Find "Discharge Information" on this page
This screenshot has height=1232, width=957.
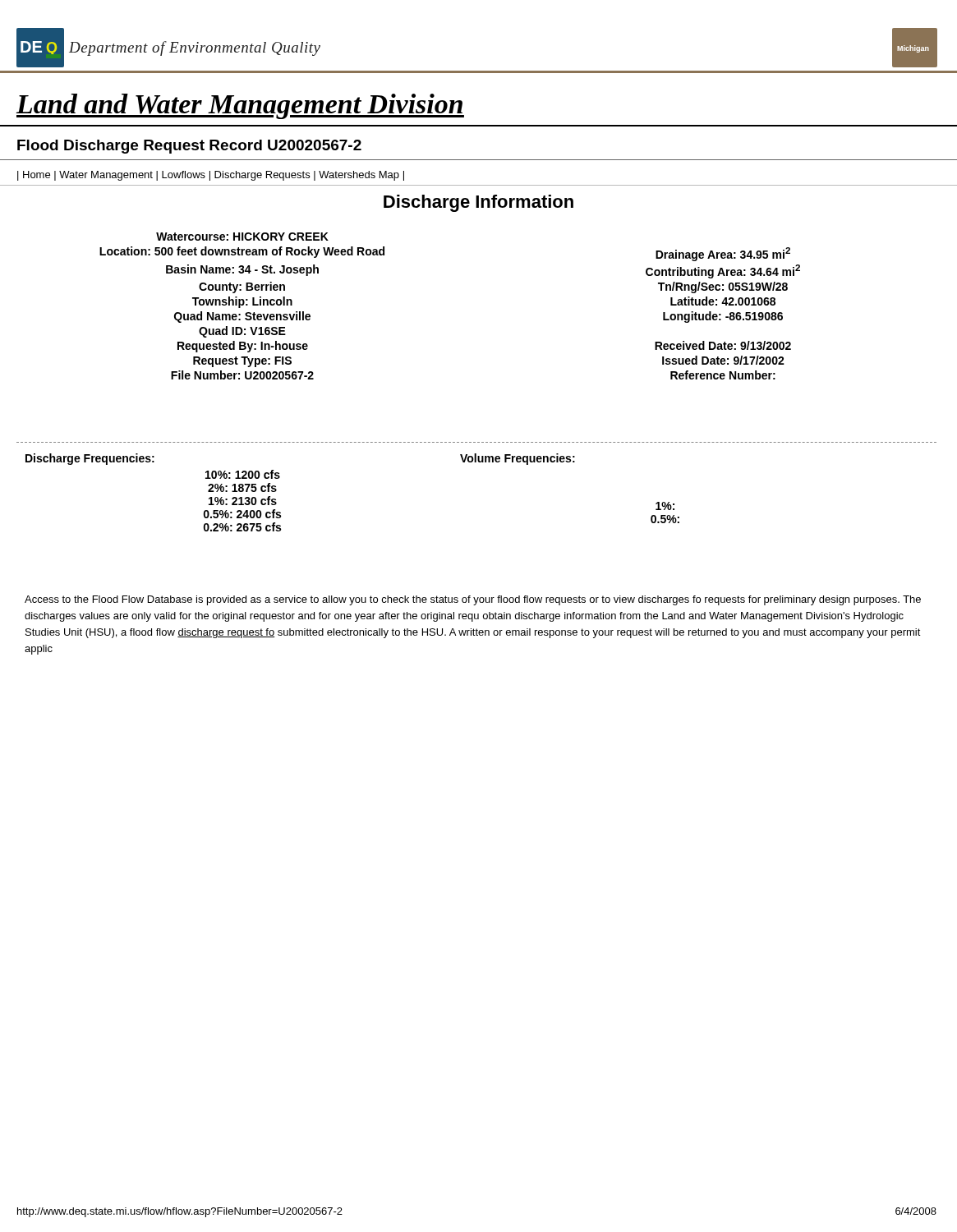pos(478,202)
